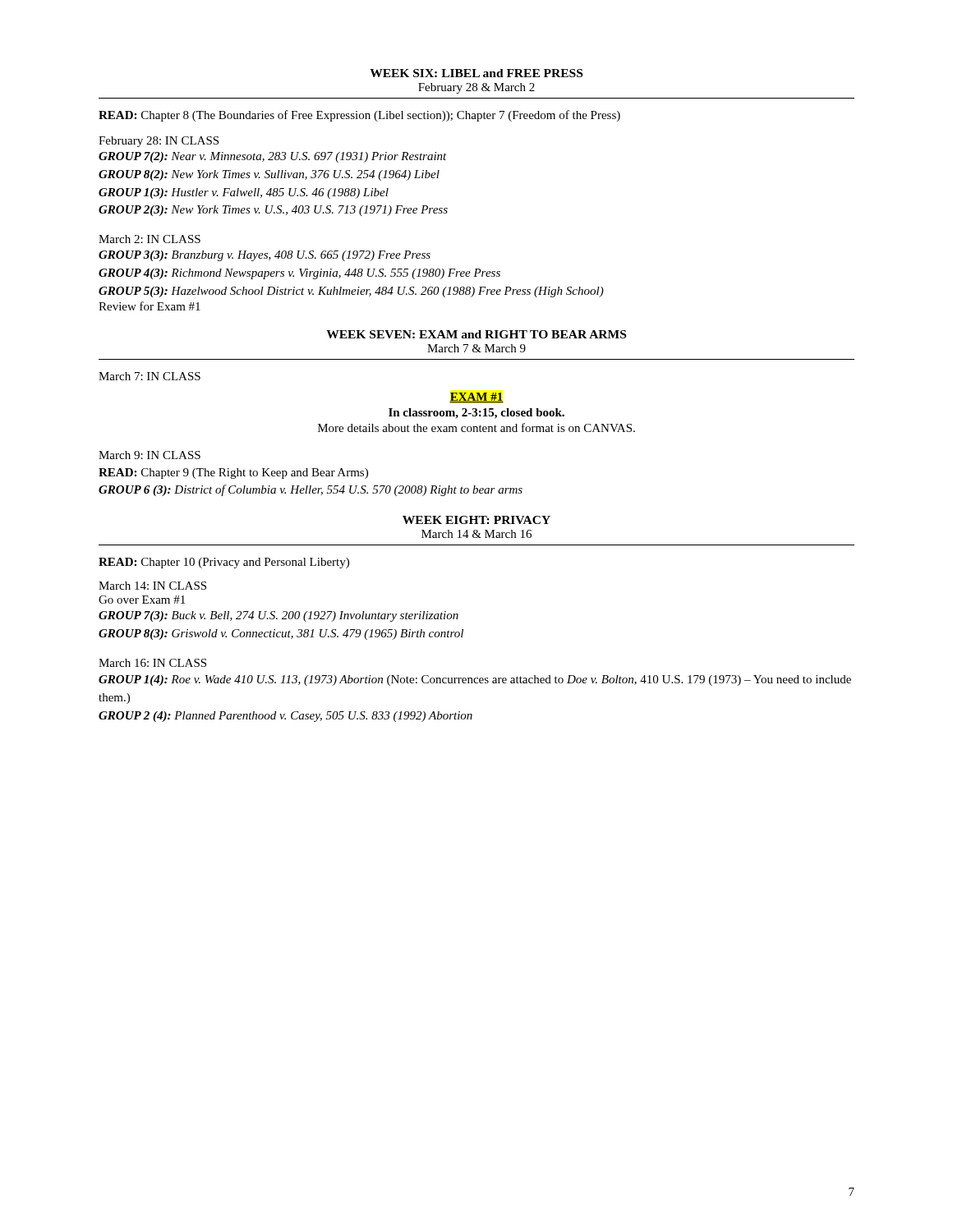Select the section header containing "WEEK SEVEN: EXAM and RIGHT TO BEAR"
This screenshot has height=1232, width=953.
point(476,341)
